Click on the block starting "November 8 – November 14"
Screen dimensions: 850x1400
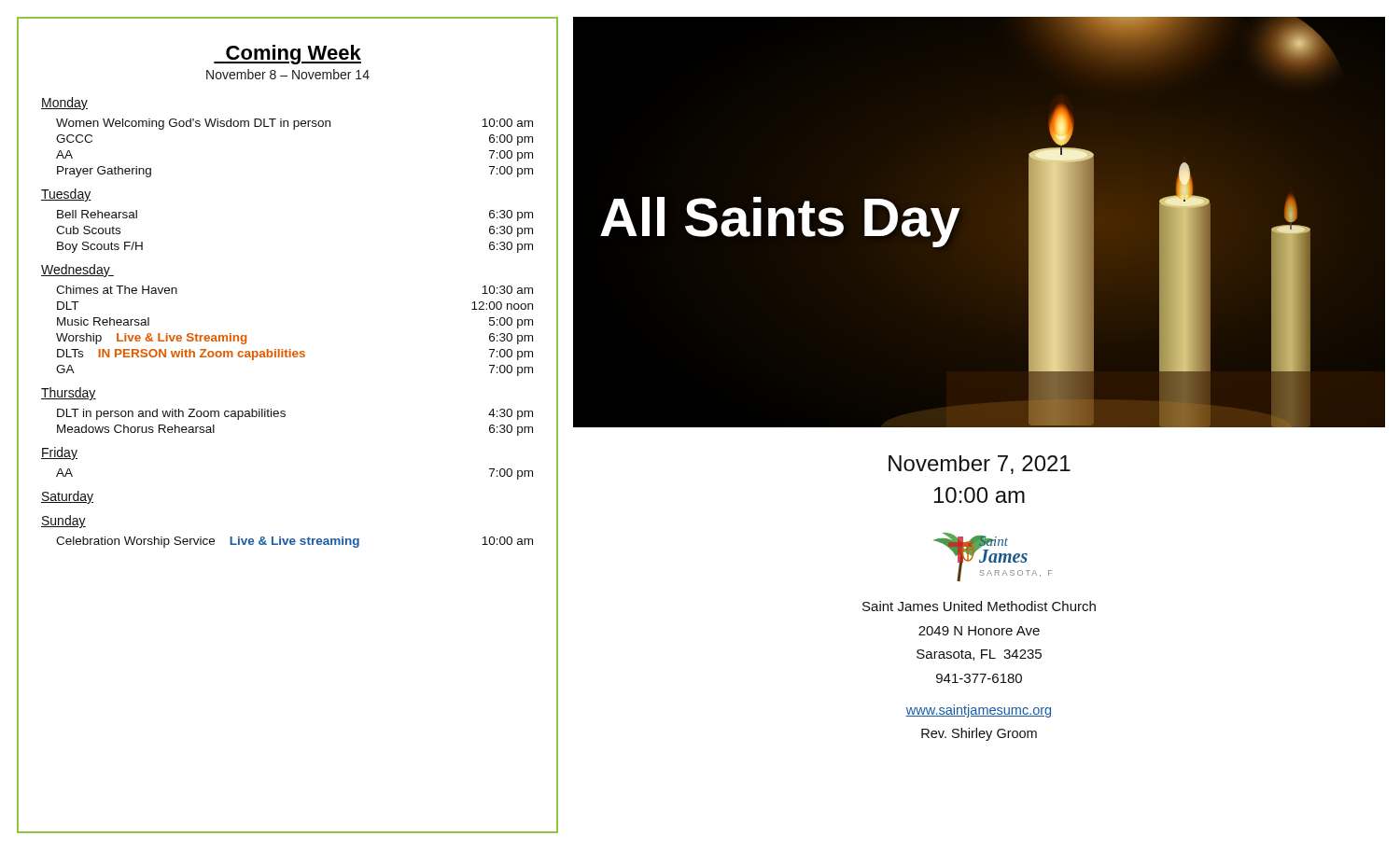point(287,75)
